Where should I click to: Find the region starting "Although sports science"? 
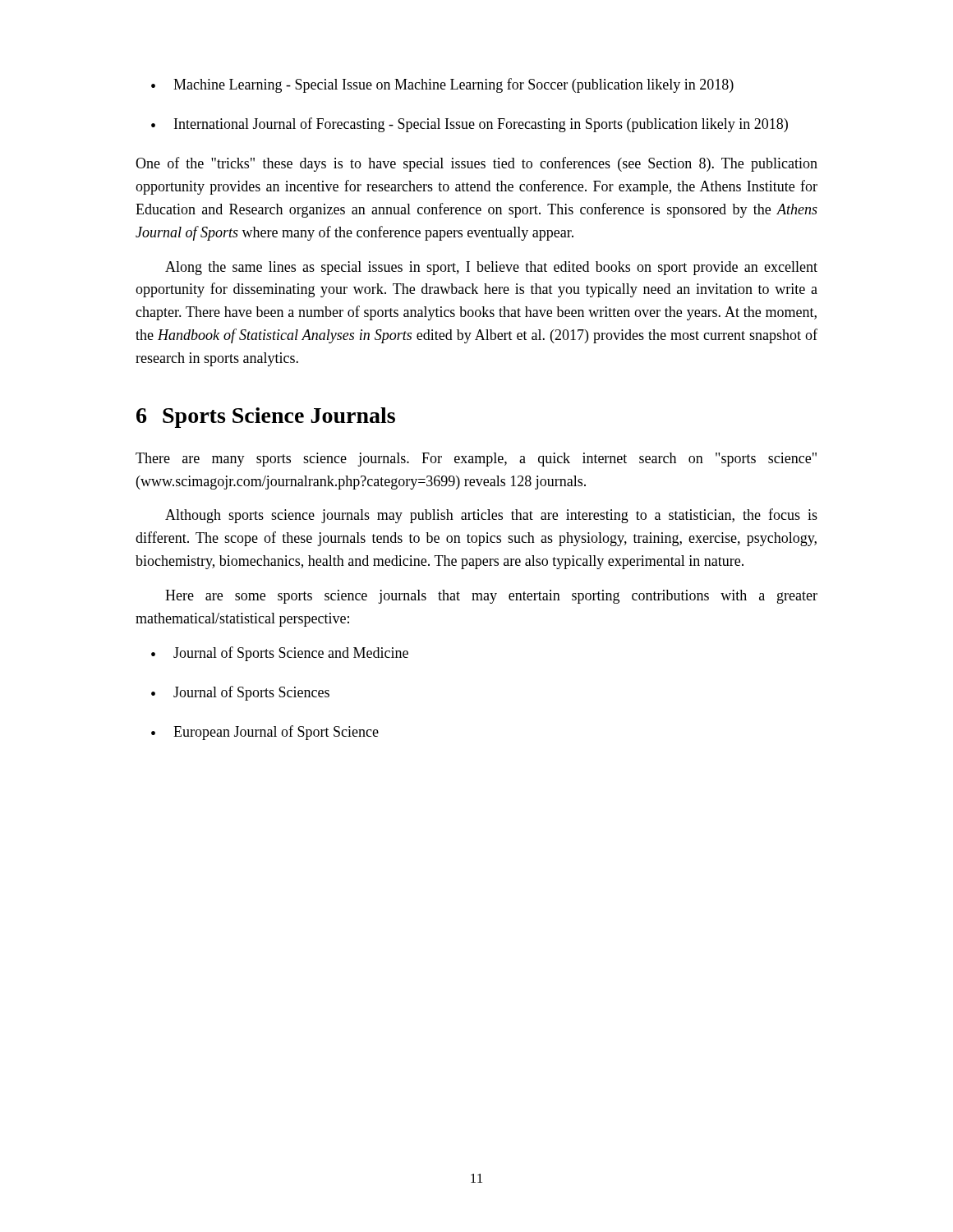click(x=476, y=538)
